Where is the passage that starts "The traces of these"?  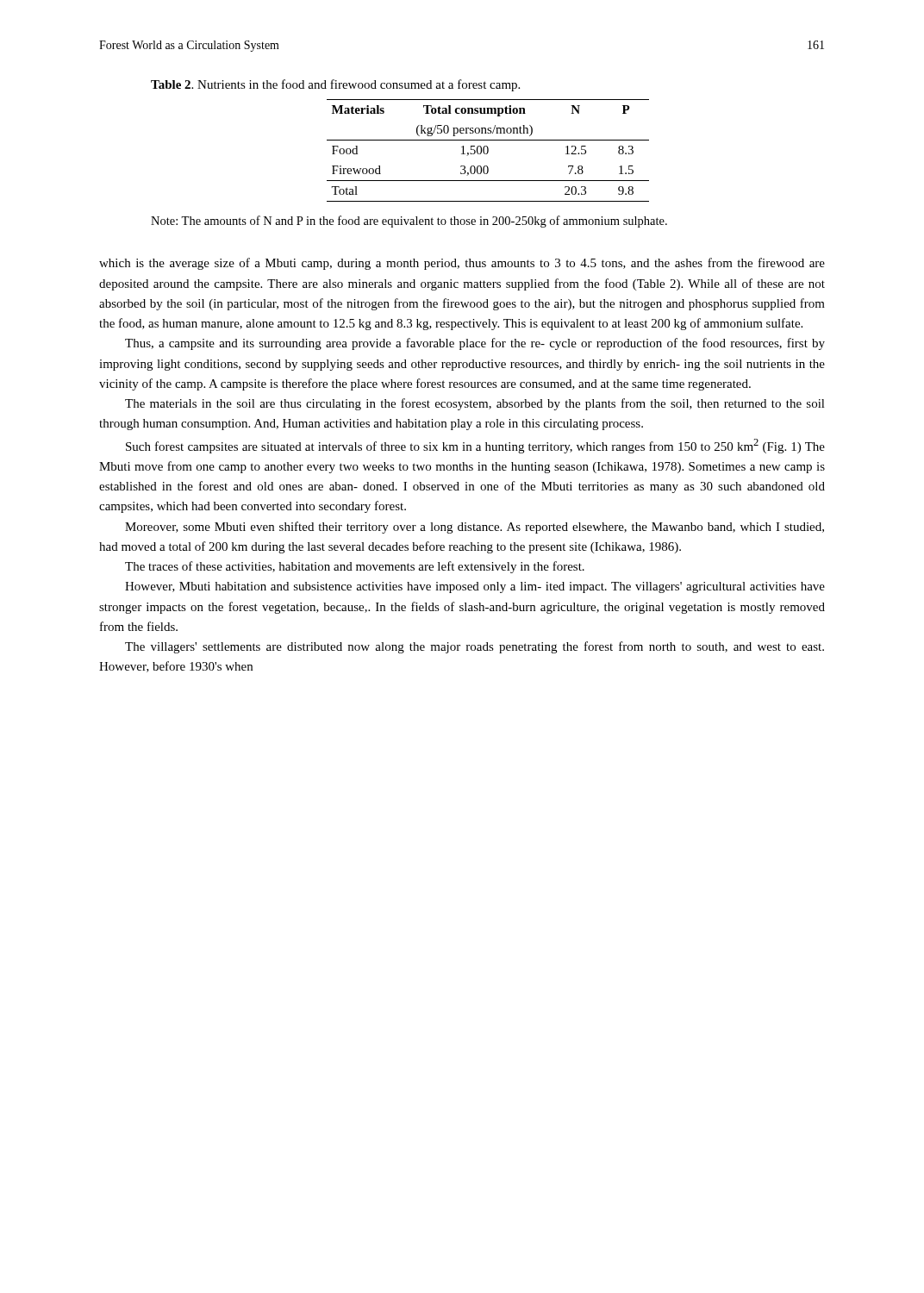pos(355,566)
